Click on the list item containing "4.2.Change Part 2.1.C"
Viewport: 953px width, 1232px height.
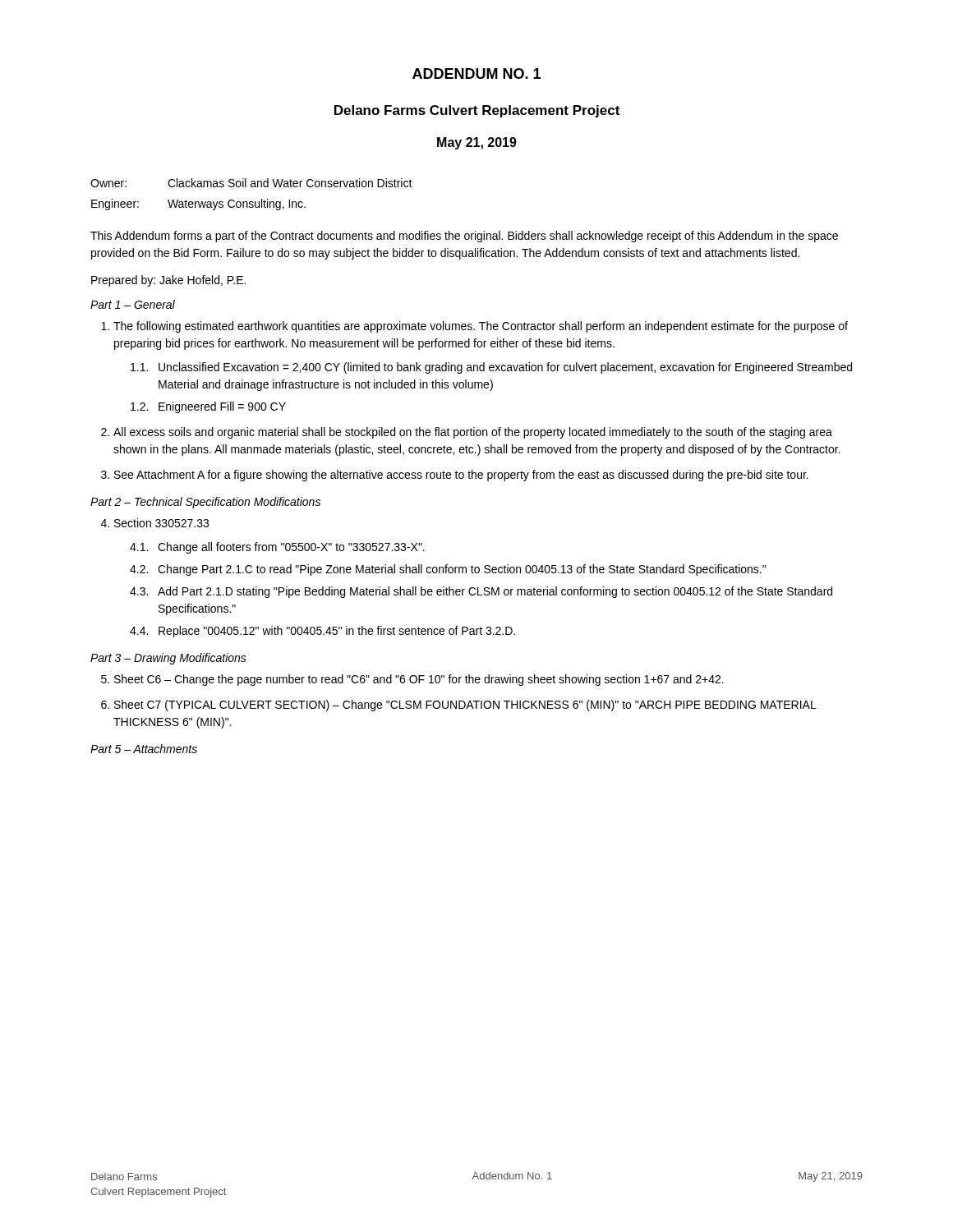click(x=448, y=570)
